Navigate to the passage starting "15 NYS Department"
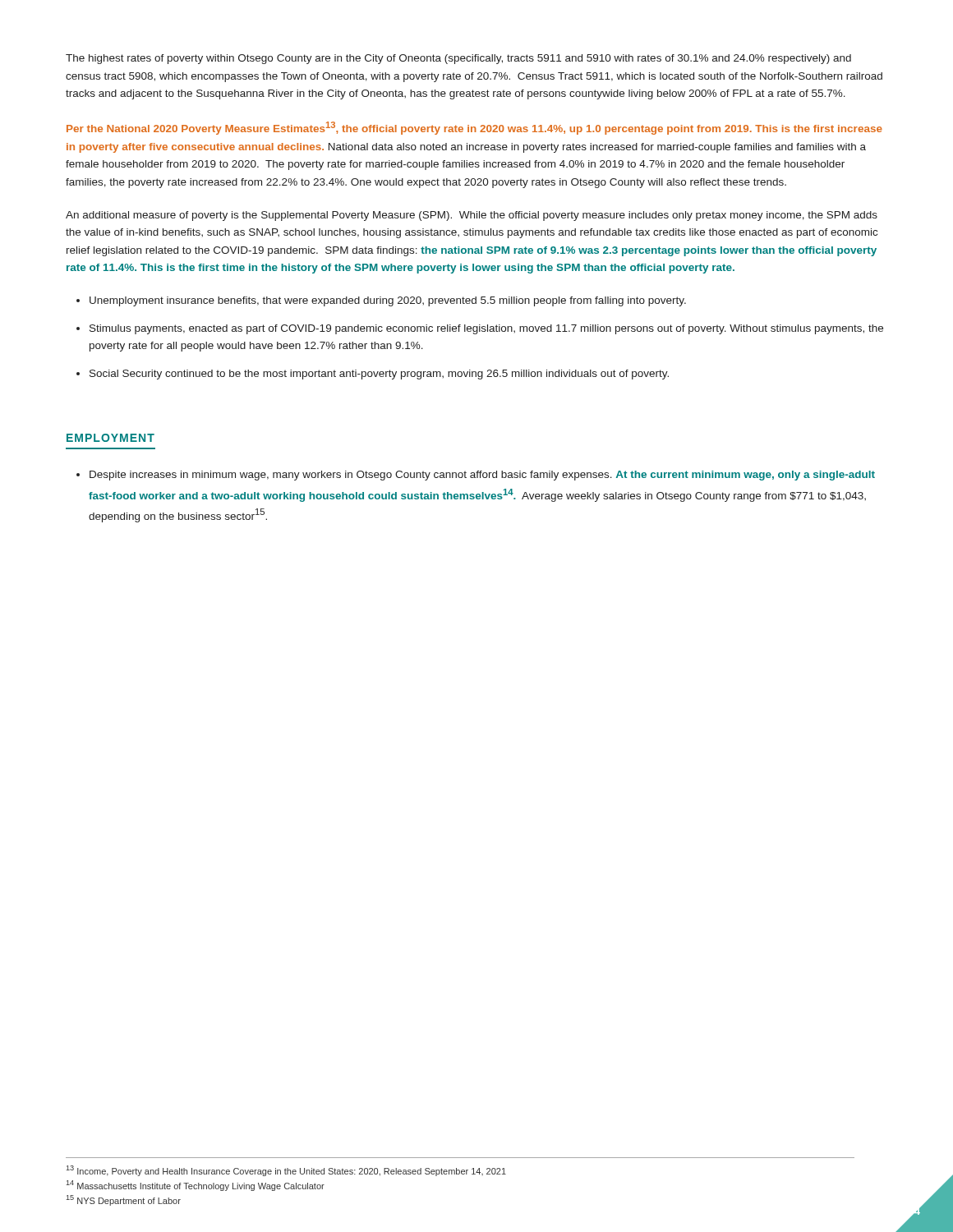 pos(123,1199)
